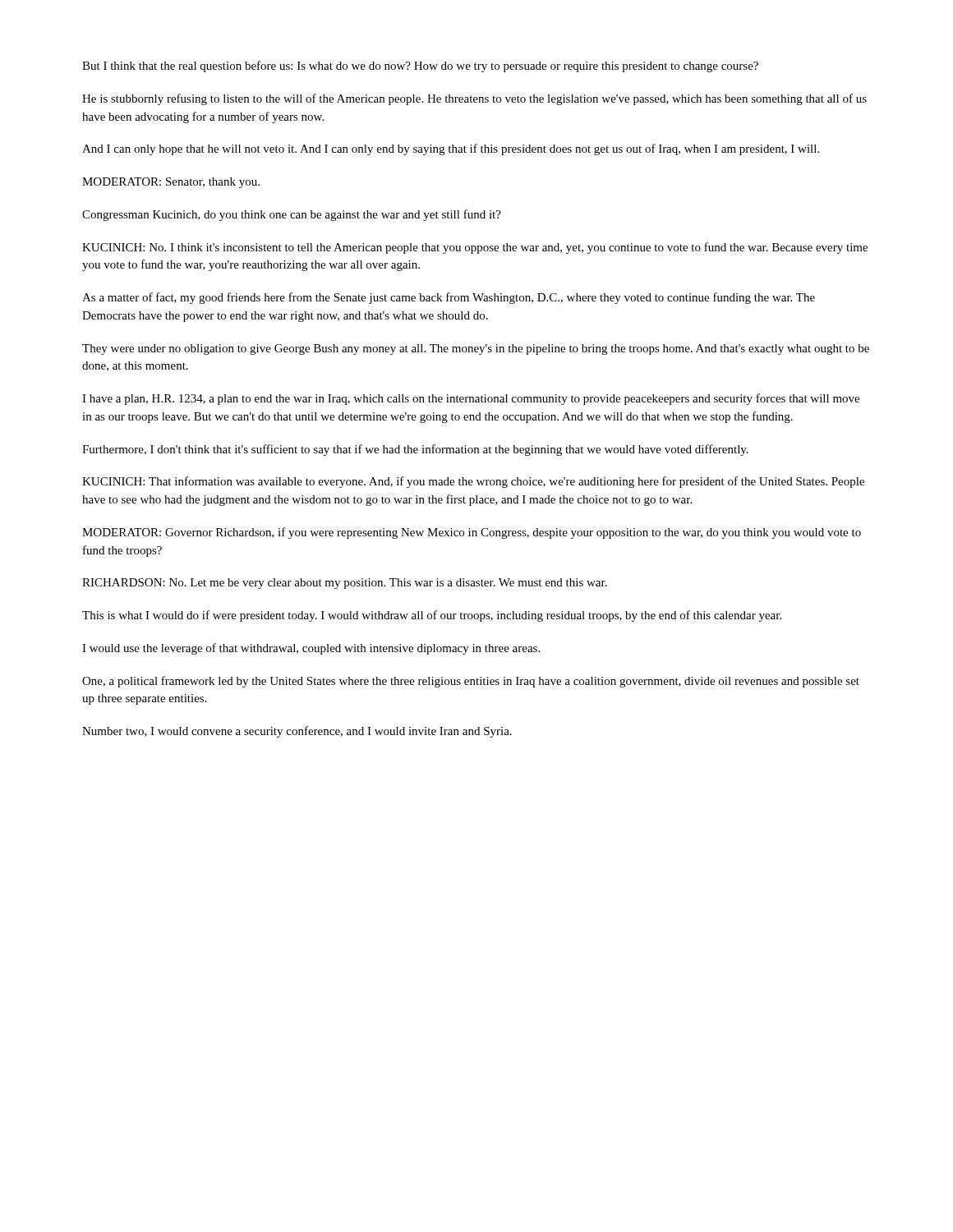
Task: Click on the region starting "Furthermore, I don't think"
Action: point(416,449)
